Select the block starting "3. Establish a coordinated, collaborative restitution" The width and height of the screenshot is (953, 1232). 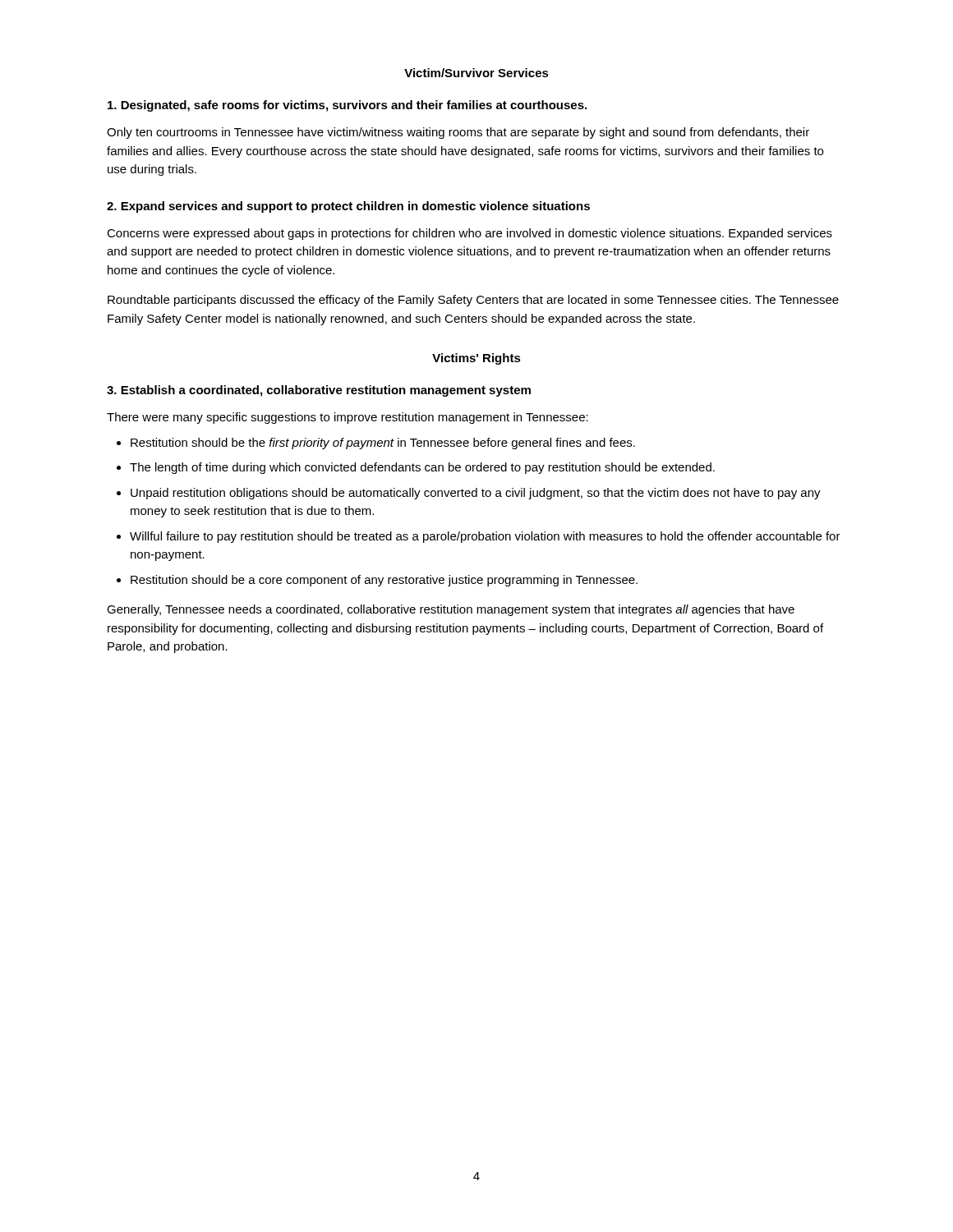click(x=319, y=390)
